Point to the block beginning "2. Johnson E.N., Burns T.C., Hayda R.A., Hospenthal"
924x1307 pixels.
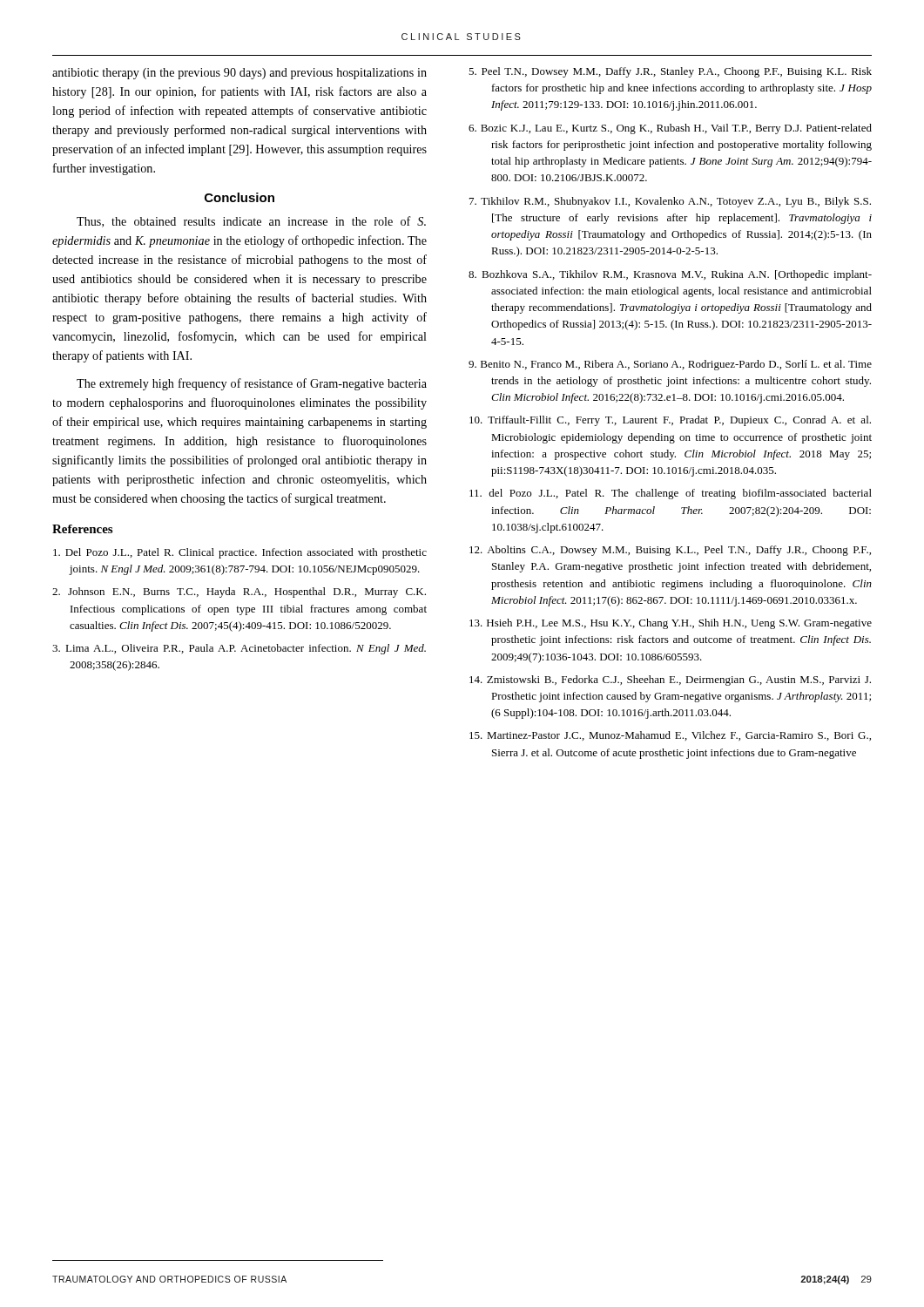tap(240, 608)
